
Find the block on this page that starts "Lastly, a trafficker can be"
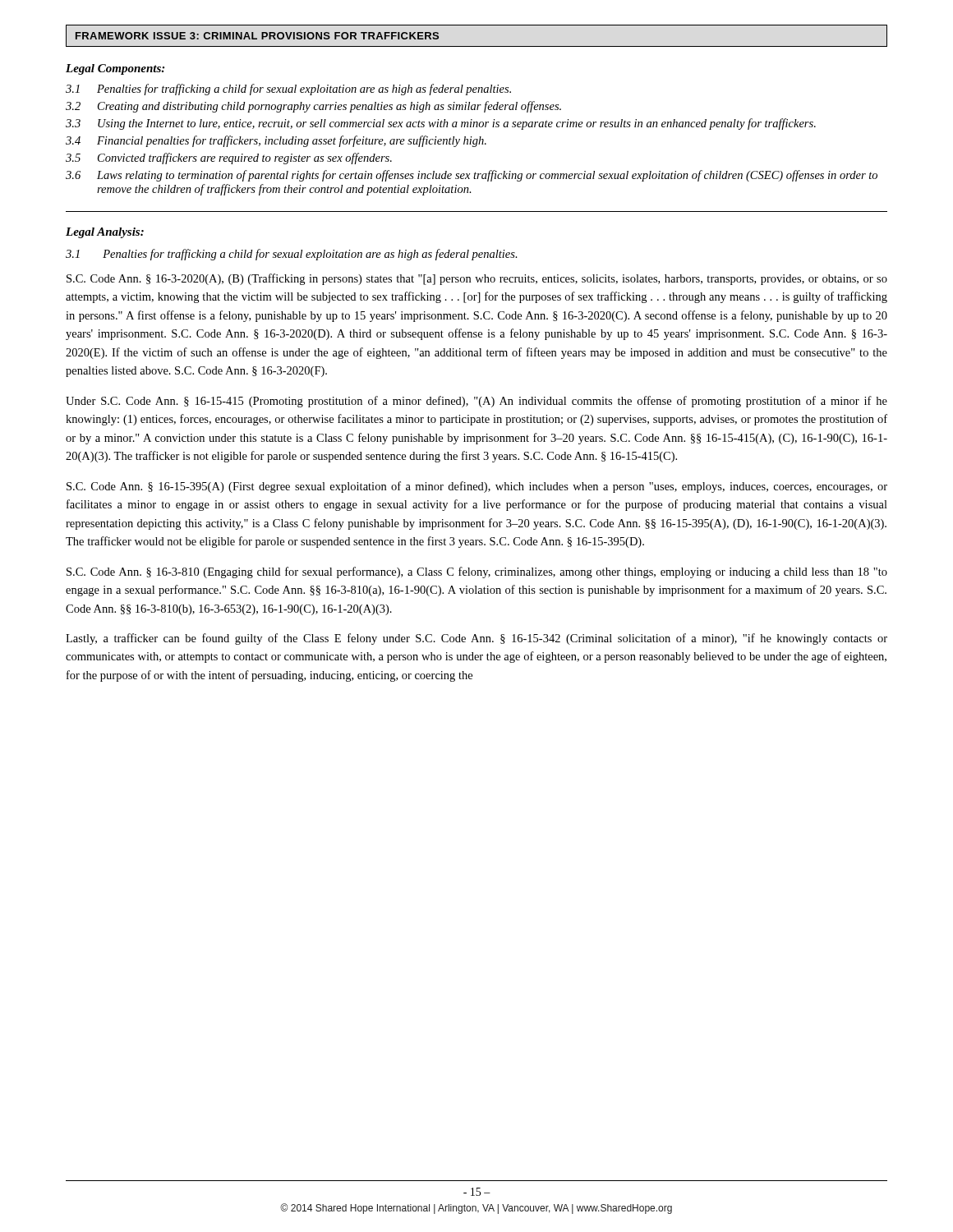476,657
